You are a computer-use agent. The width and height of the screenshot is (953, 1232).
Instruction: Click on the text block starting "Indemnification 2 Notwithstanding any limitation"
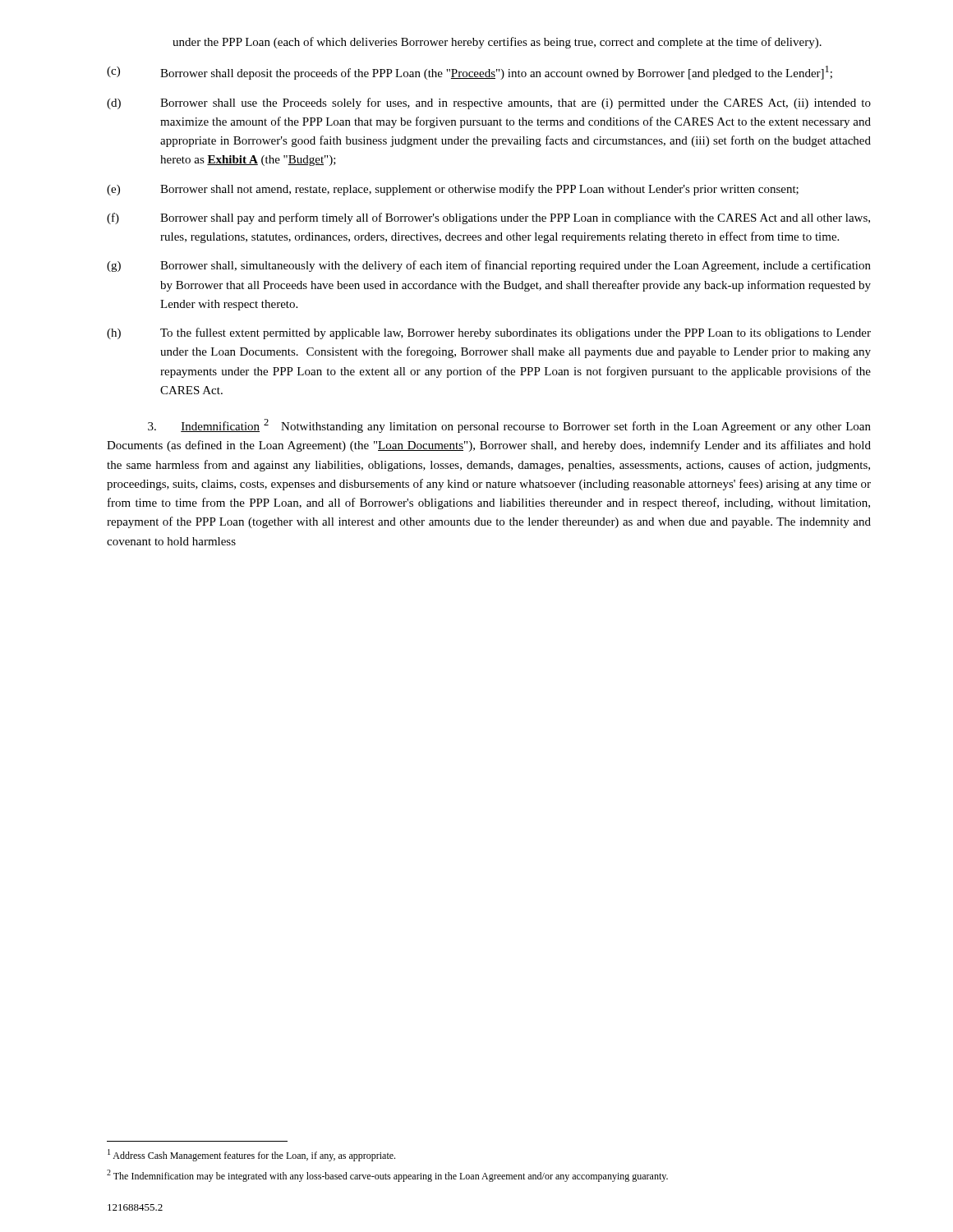pos(489,482)
